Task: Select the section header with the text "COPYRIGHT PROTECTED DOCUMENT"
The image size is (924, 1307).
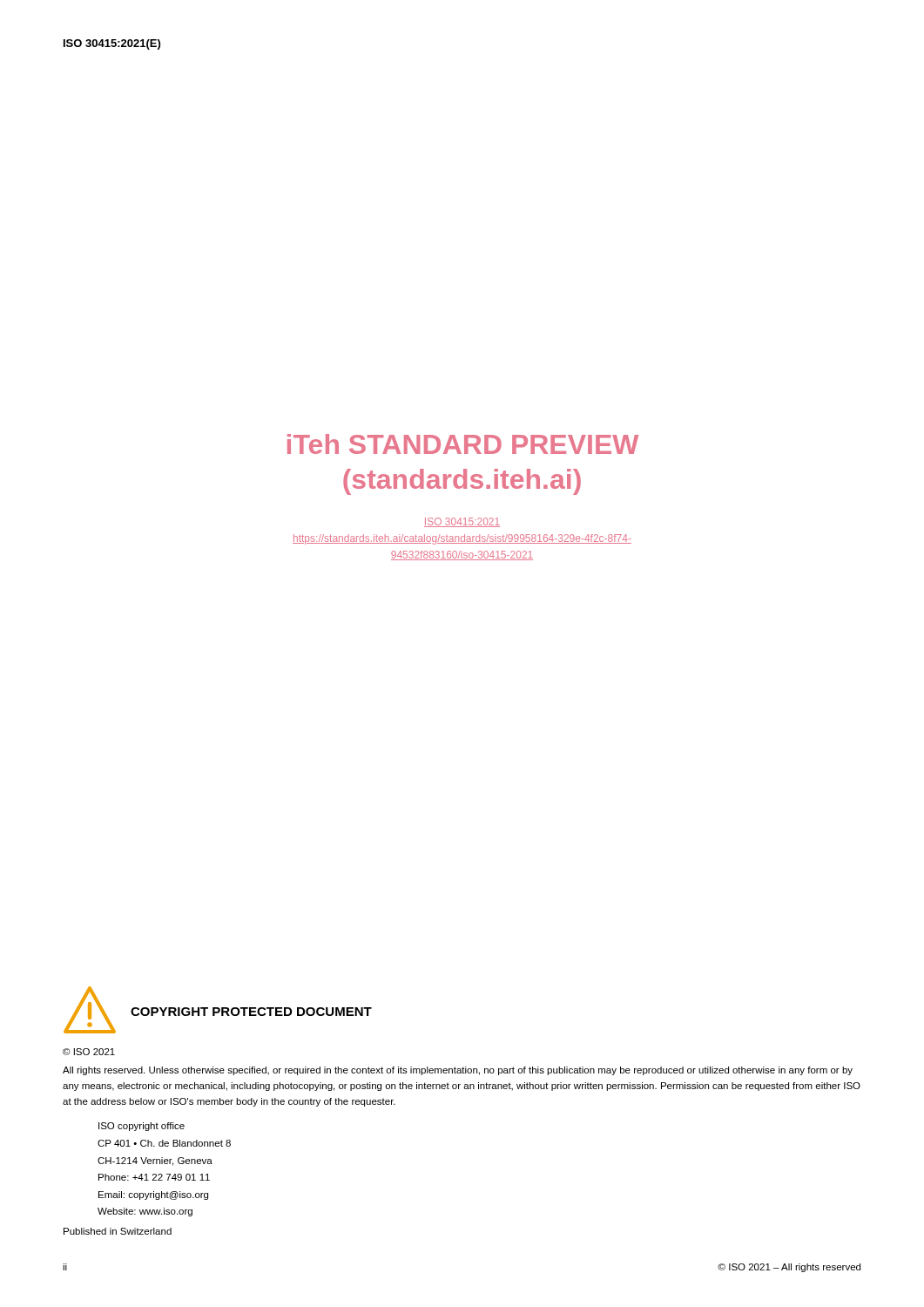Action: [x=251, y=1011]
